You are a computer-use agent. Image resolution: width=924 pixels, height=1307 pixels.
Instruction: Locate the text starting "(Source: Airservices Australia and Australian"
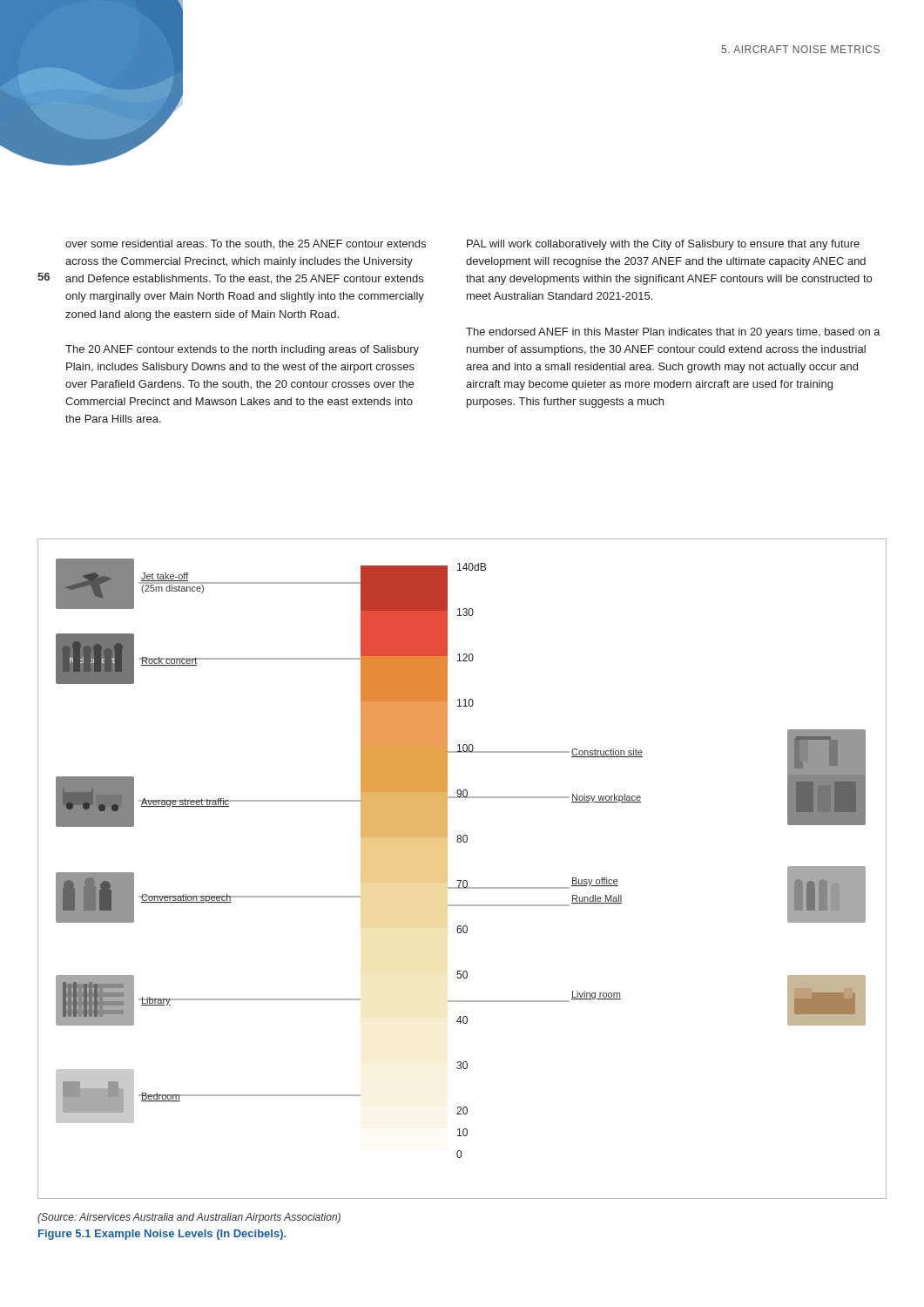189,1217
